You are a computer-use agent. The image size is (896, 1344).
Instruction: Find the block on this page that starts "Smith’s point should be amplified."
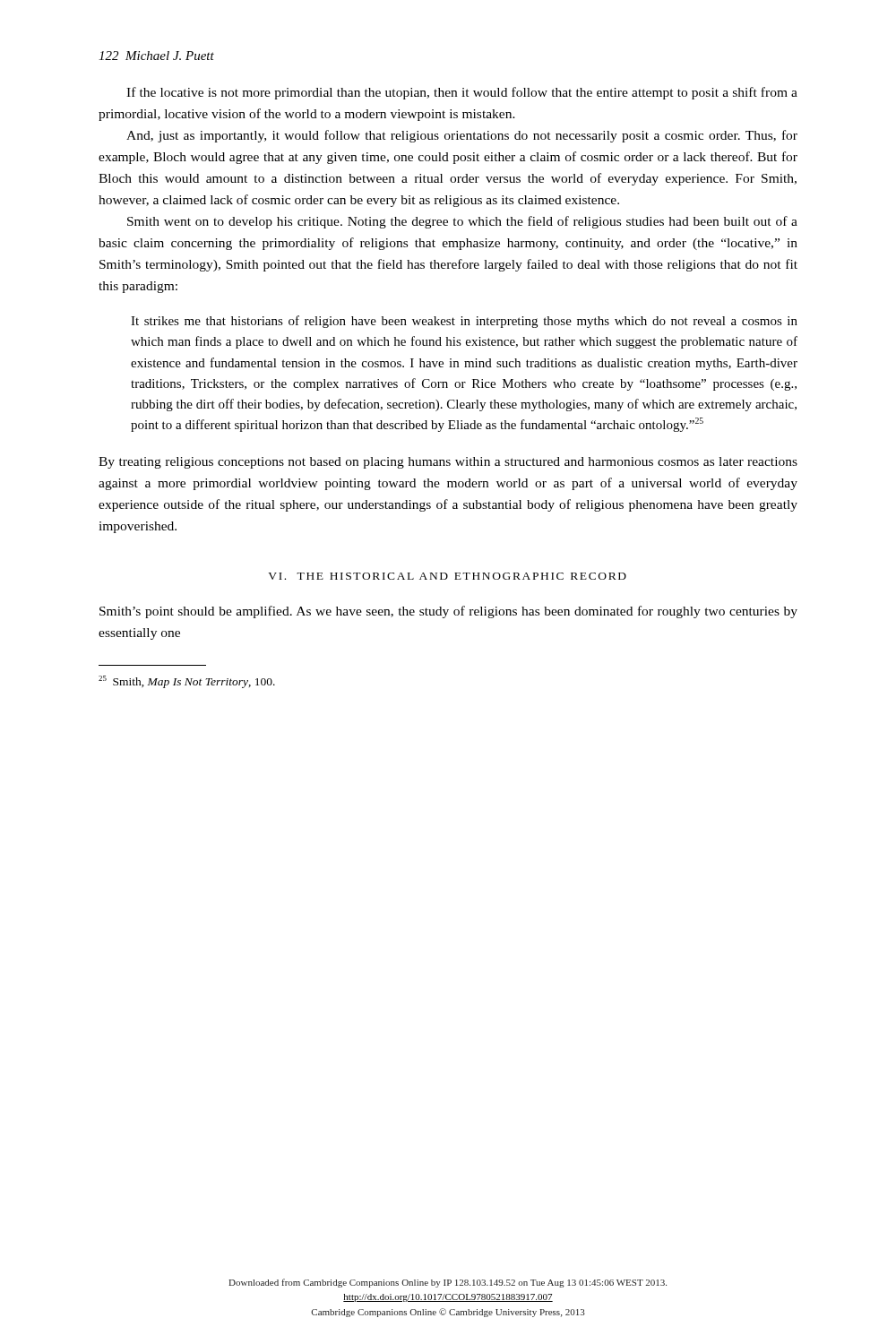[448, 621]
